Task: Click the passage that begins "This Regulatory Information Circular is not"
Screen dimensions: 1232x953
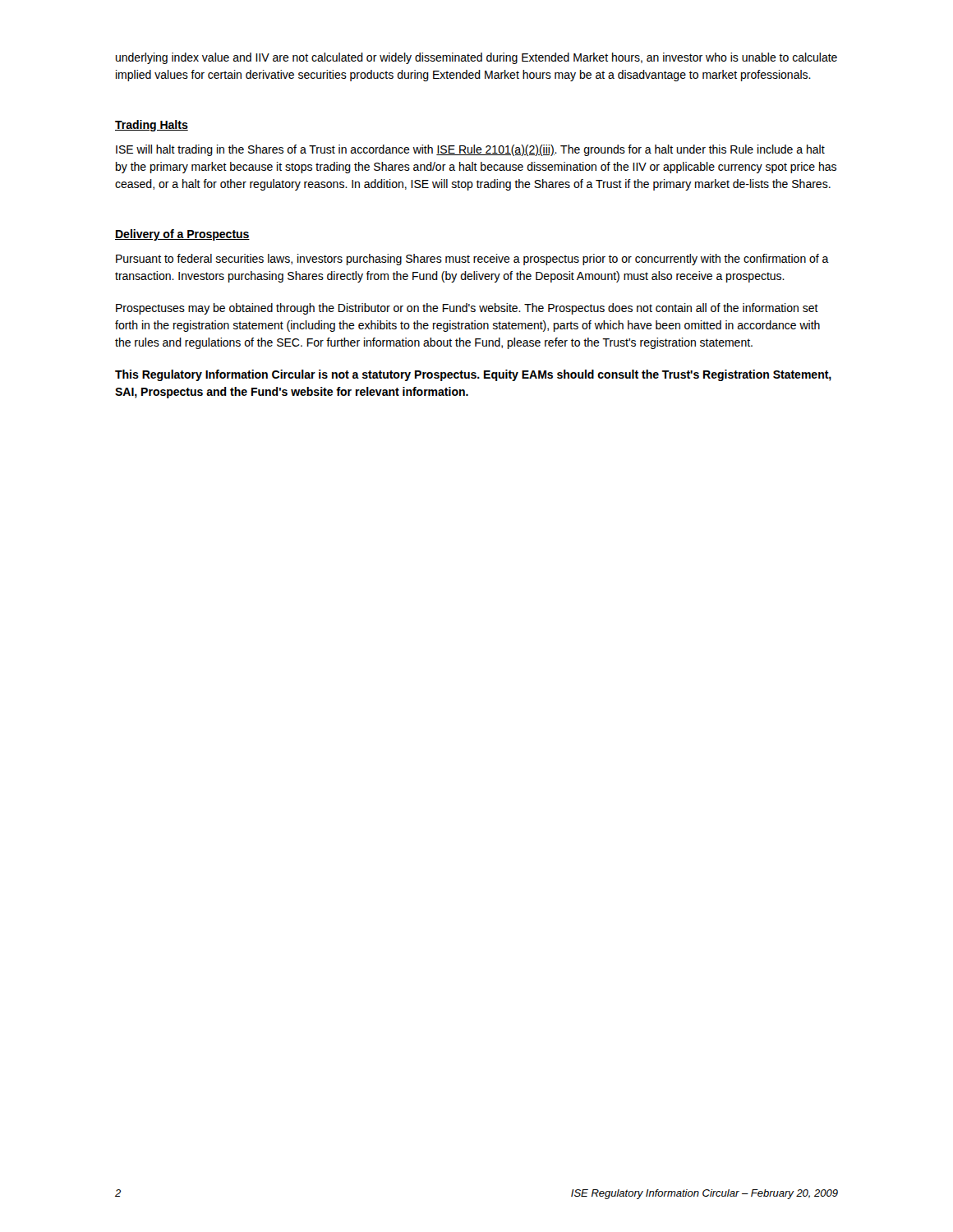Action: [473, 383]
